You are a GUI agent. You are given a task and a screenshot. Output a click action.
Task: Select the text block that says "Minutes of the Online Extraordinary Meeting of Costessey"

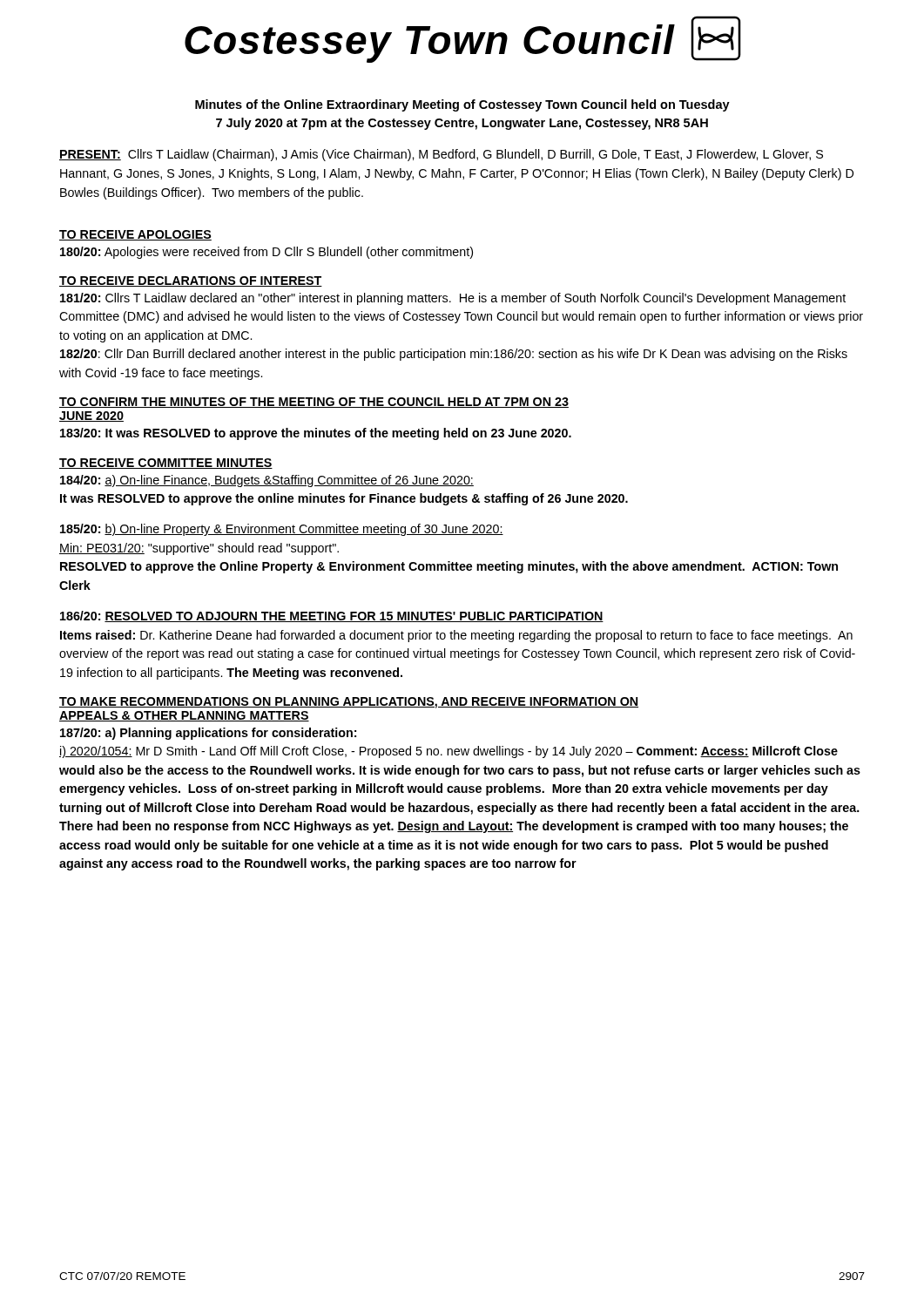pos(462,114)
